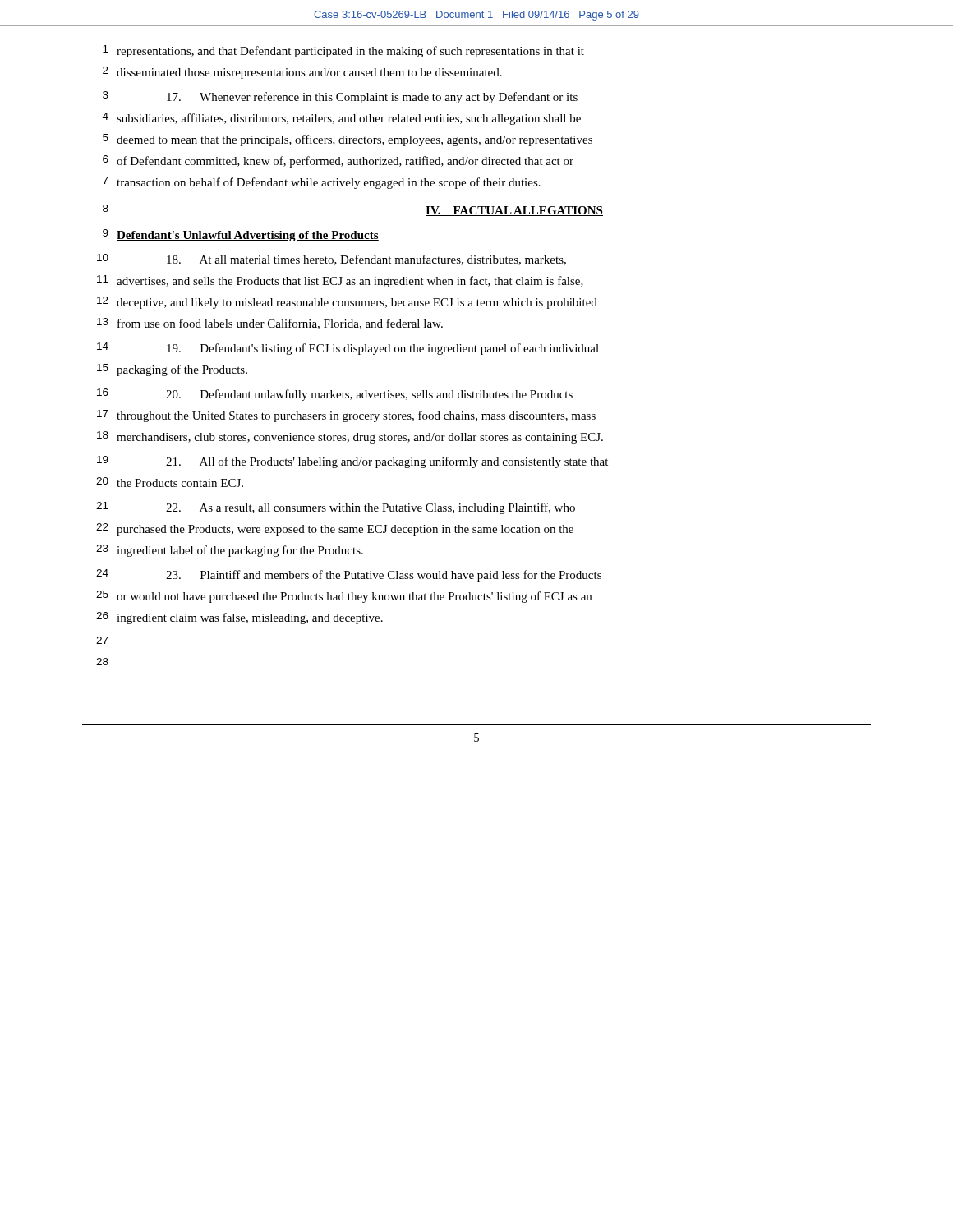
Task: Select the text block that reads "Defendant's listing of ECJ is displayed on"
Action: pyautogui.click(x=382, y=348)
